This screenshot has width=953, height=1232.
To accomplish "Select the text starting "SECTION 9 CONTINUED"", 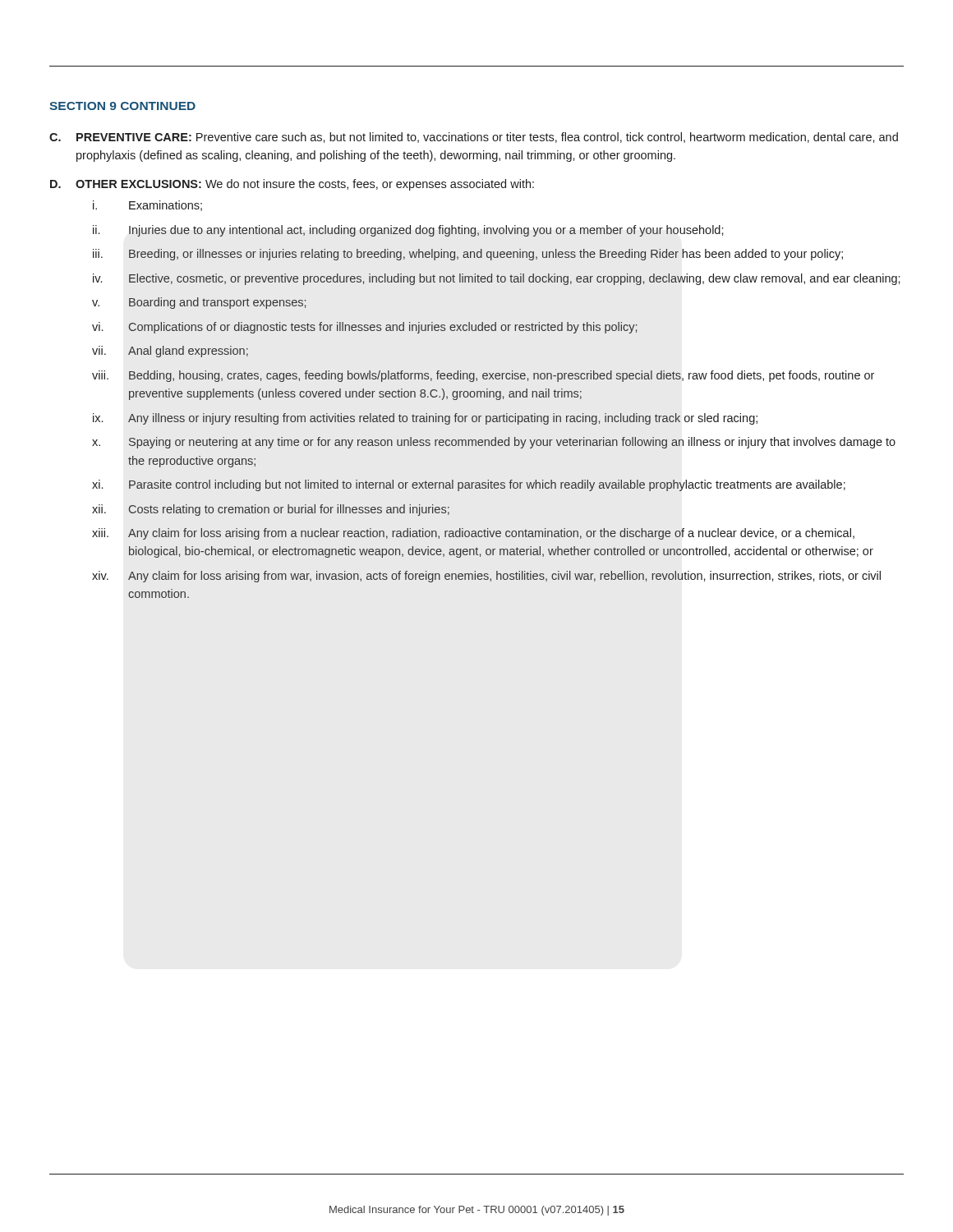I will (x=123, y=106).
